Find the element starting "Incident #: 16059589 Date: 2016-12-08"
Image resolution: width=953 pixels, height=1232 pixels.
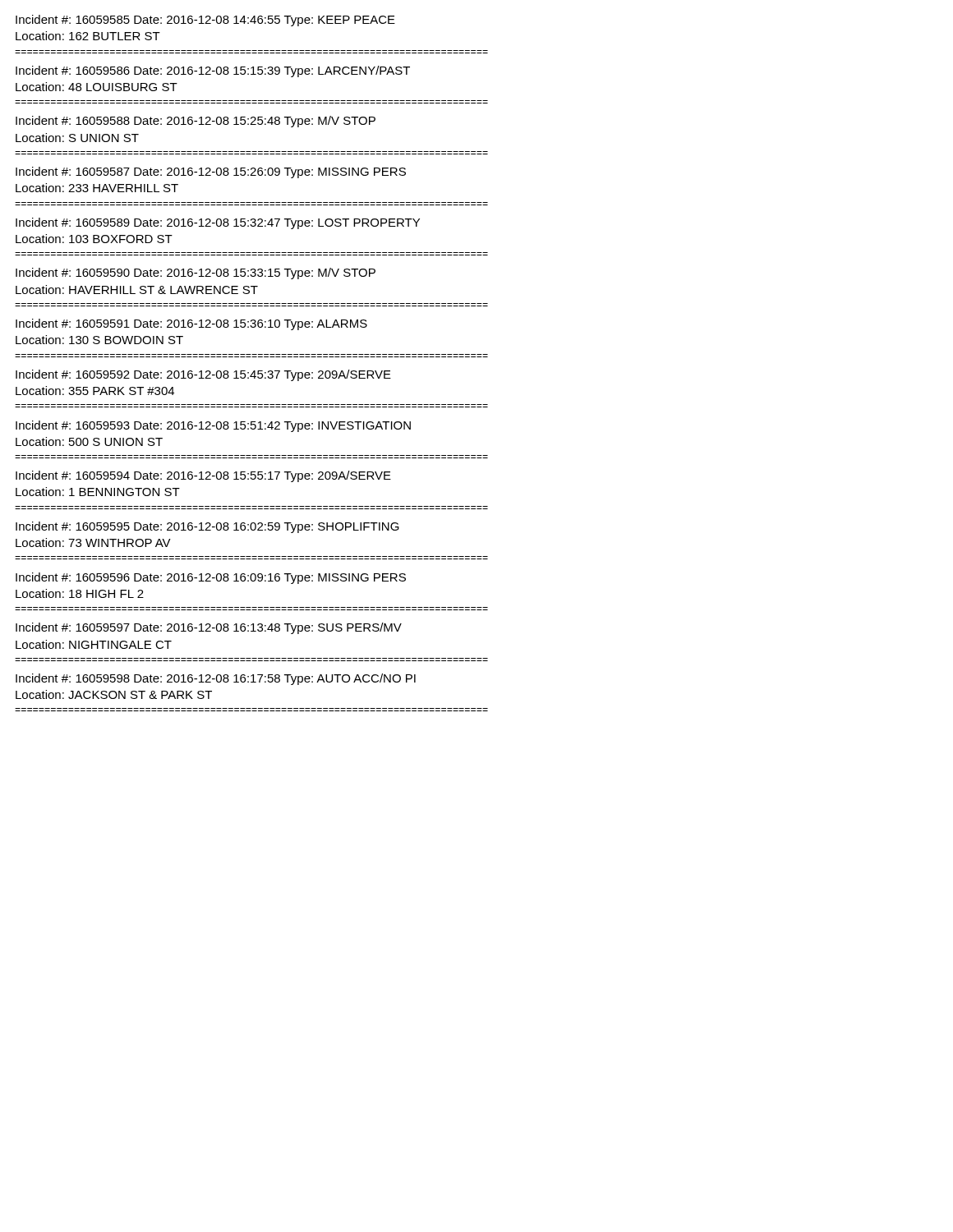pyautogui.click(x=218, y=223)
